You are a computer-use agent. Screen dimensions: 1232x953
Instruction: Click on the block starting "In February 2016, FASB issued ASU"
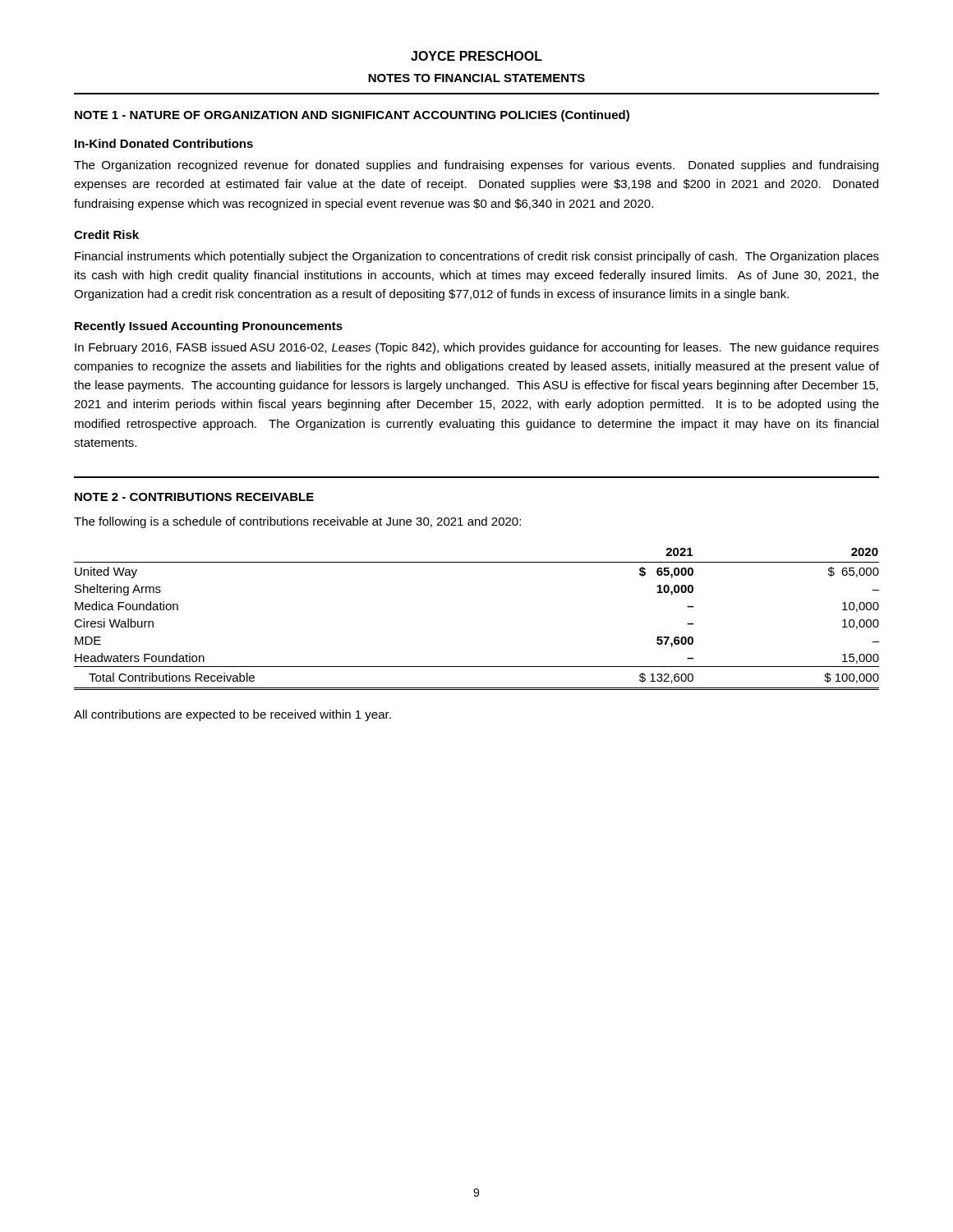click(476, 394)
